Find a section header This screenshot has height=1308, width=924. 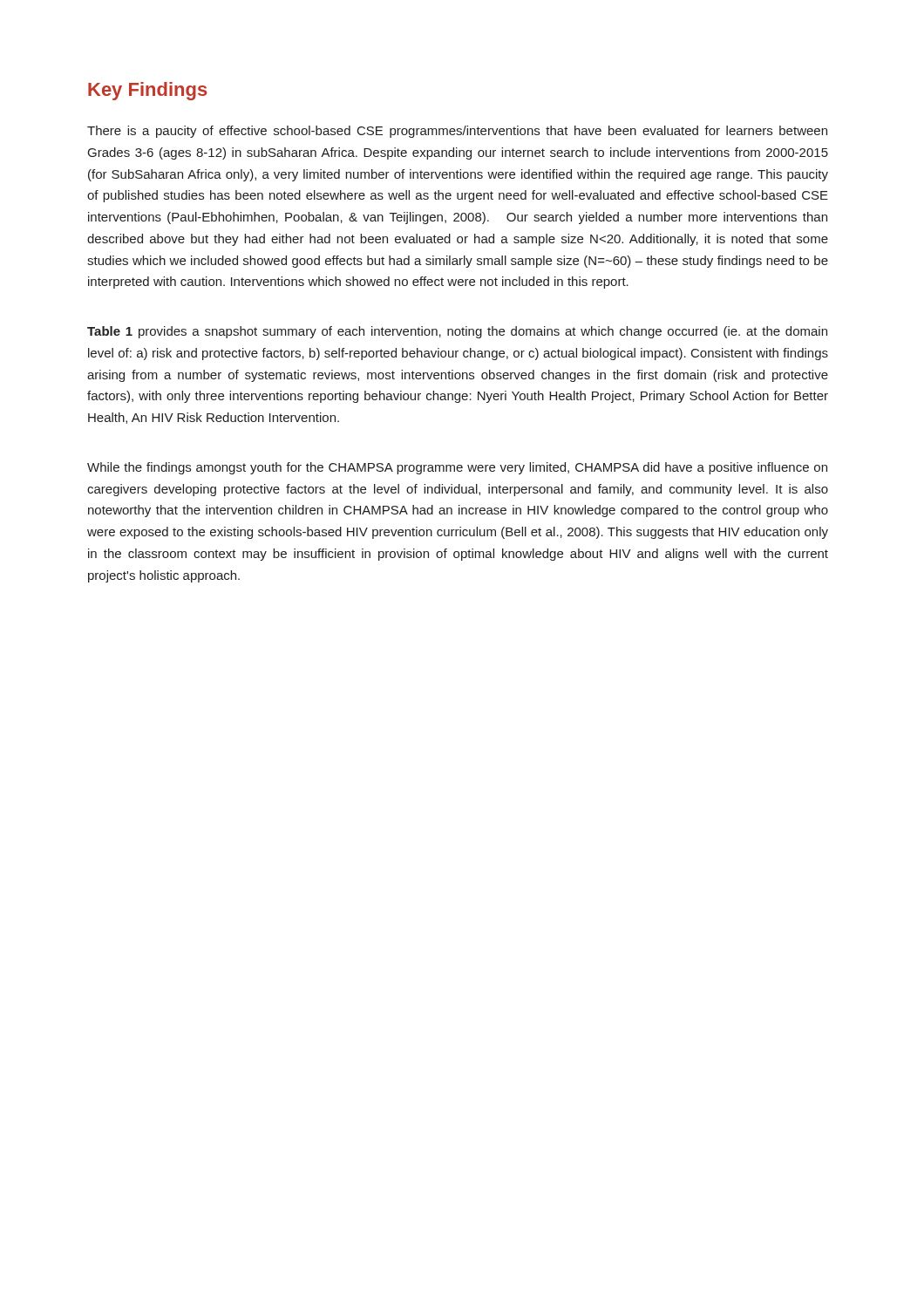pos(147,89)
